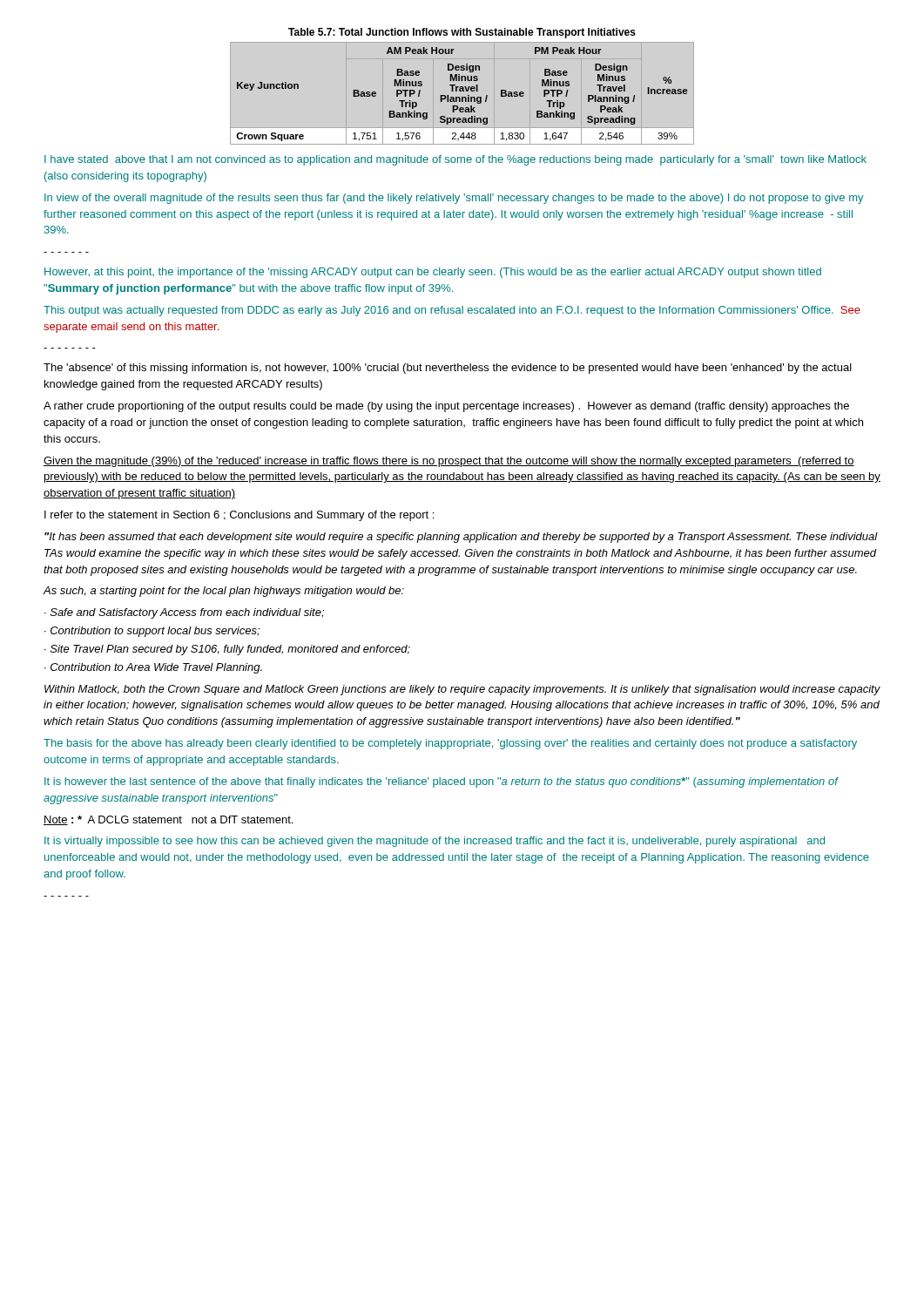Find the block on this page that starts "Given the magnitude (39%)"
The width and height of the screenshot is (924, 1307).
462,476
